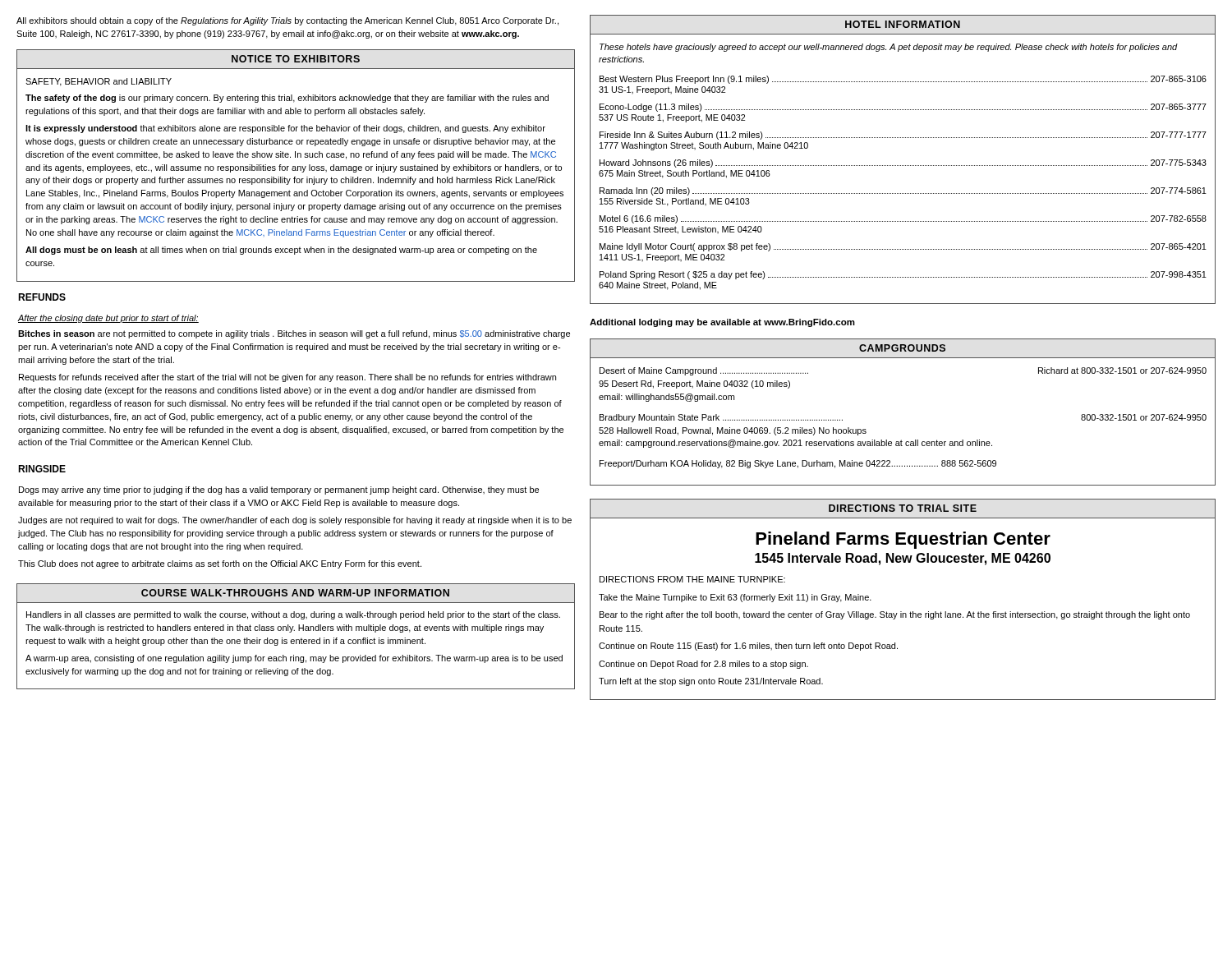Point to the passage starting "Motel 6 (16.6 miles) 207-782-6558"
This screenshot has width=1232, height=953.
pos(903,223)
